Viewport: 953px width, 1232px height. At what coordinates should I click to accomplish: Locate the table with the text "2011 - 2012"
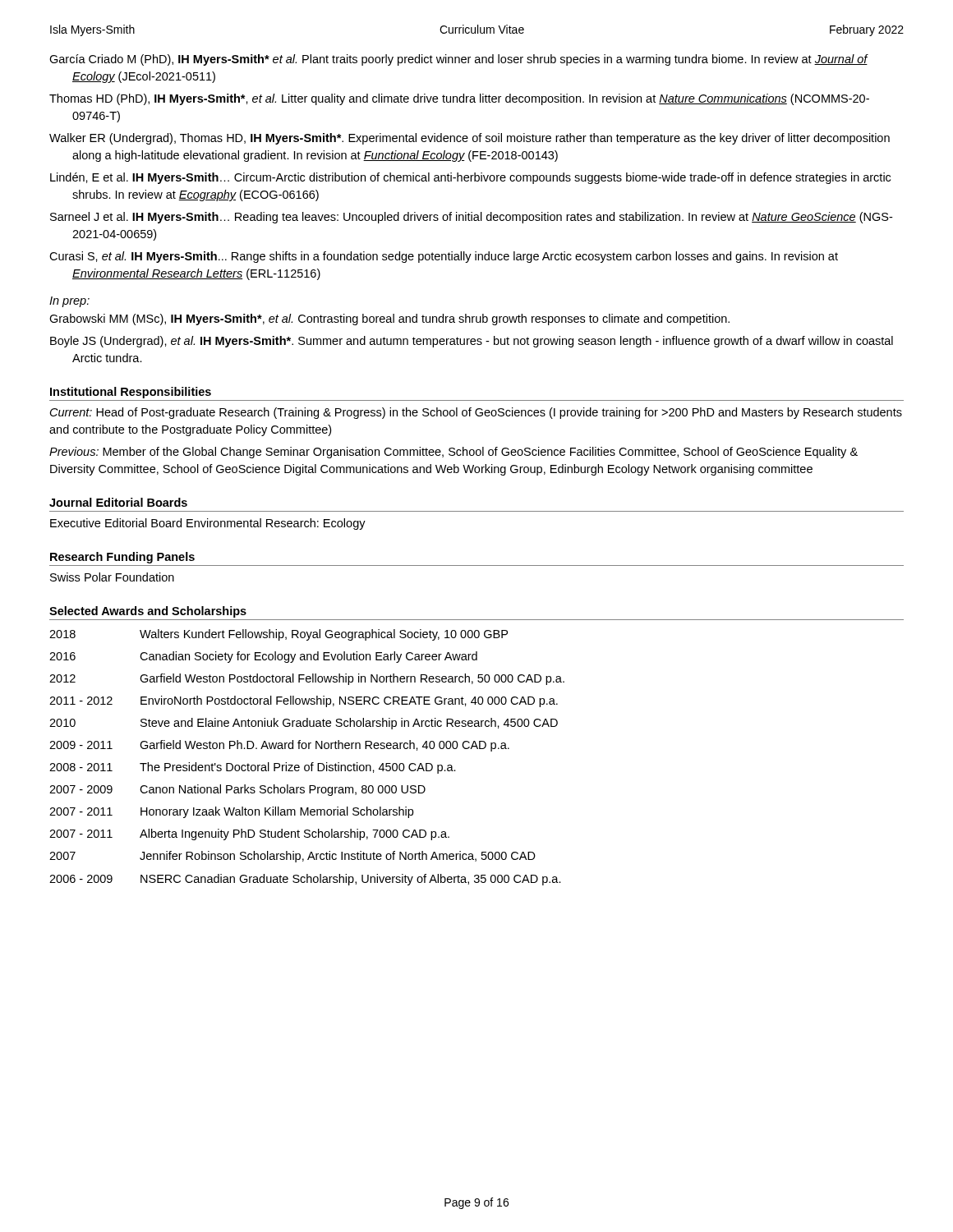(476, 757)
